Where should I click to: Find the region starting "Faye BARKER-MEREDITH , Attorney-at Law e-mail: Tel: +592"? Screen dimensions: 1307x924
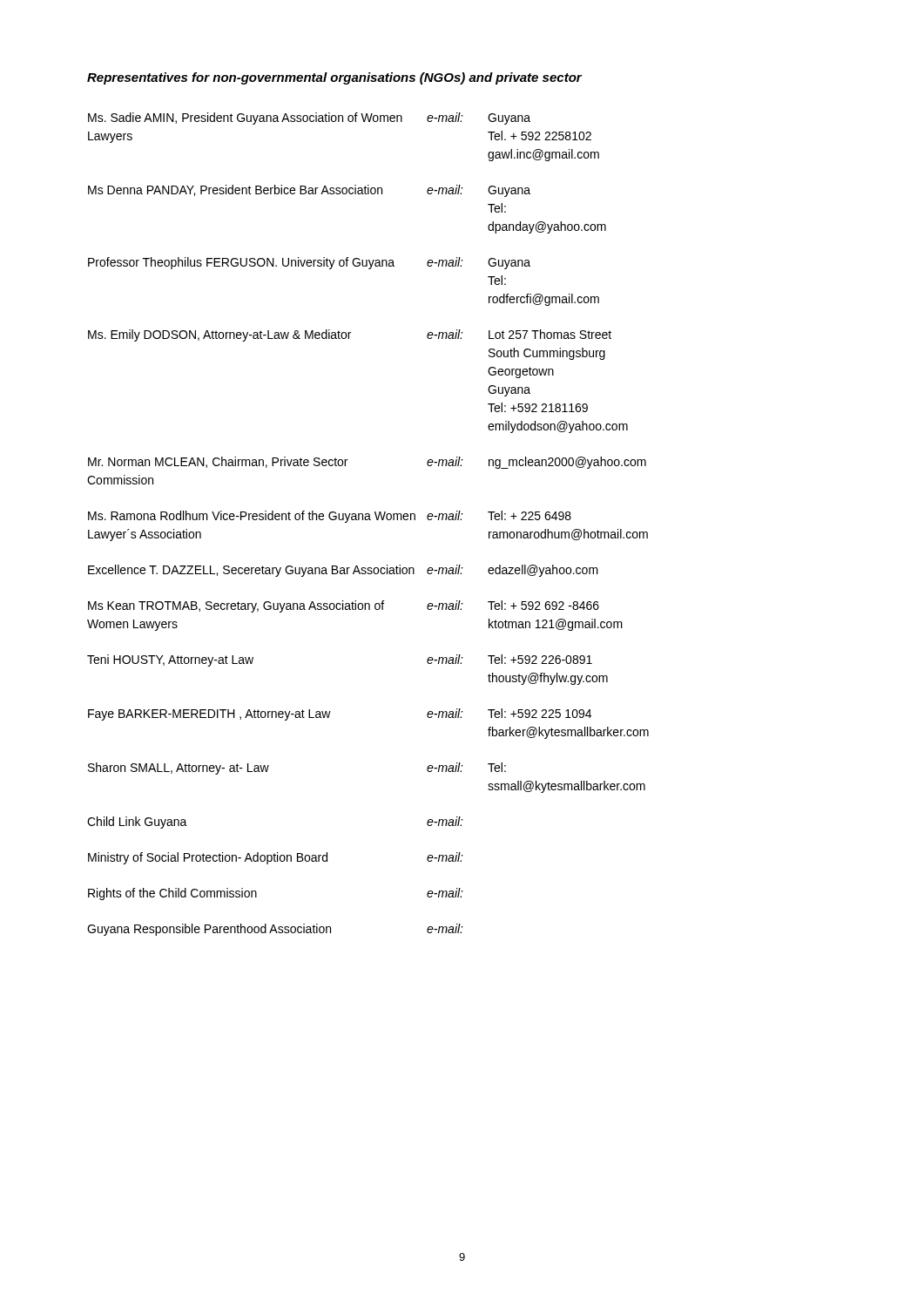click(x=462, y=723)
